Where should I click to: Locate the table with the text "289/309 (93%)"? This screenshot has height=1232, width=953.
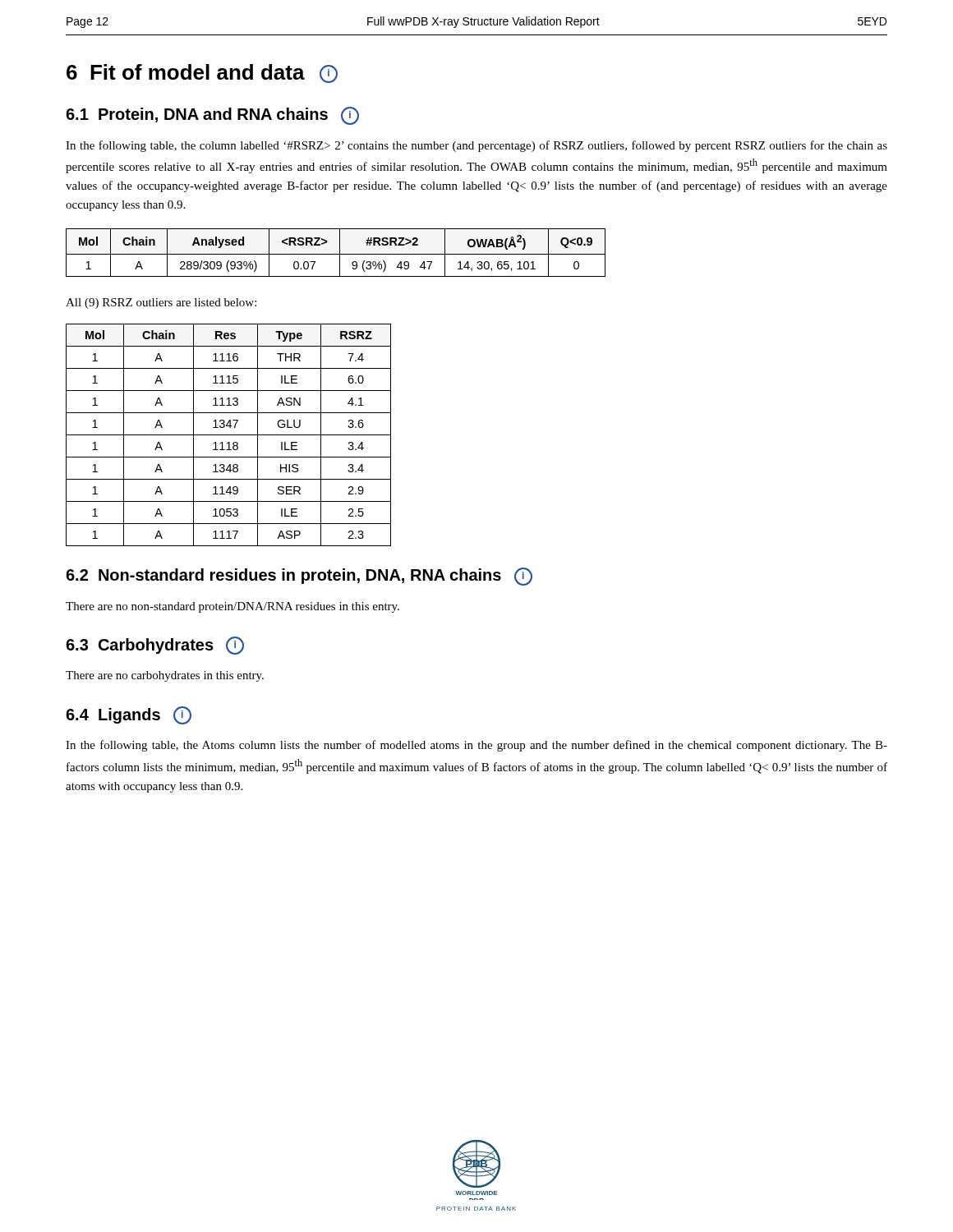pyautogui.click(x=476, y=252)
